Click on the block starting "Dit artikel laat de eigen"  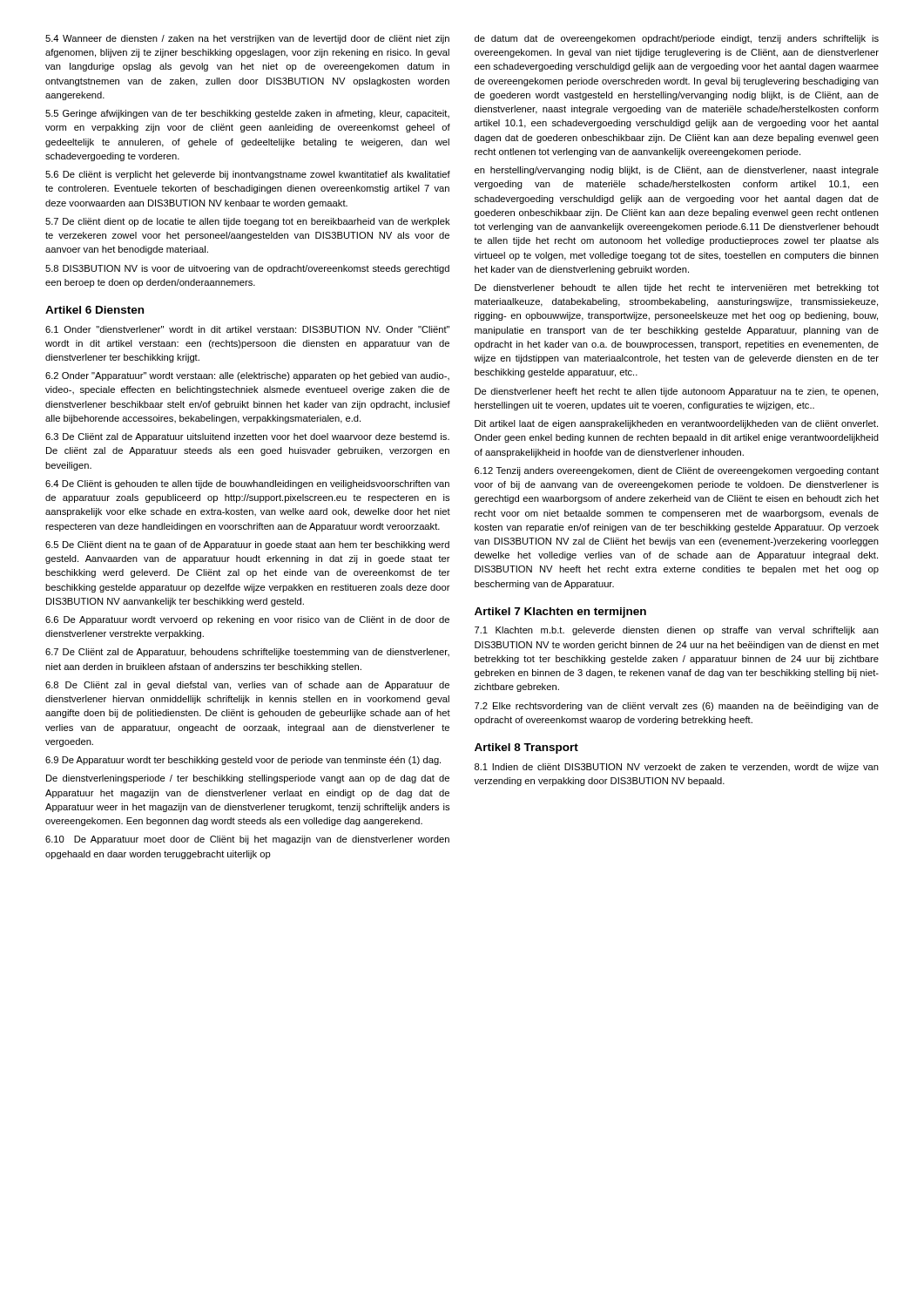click(676, 438)
